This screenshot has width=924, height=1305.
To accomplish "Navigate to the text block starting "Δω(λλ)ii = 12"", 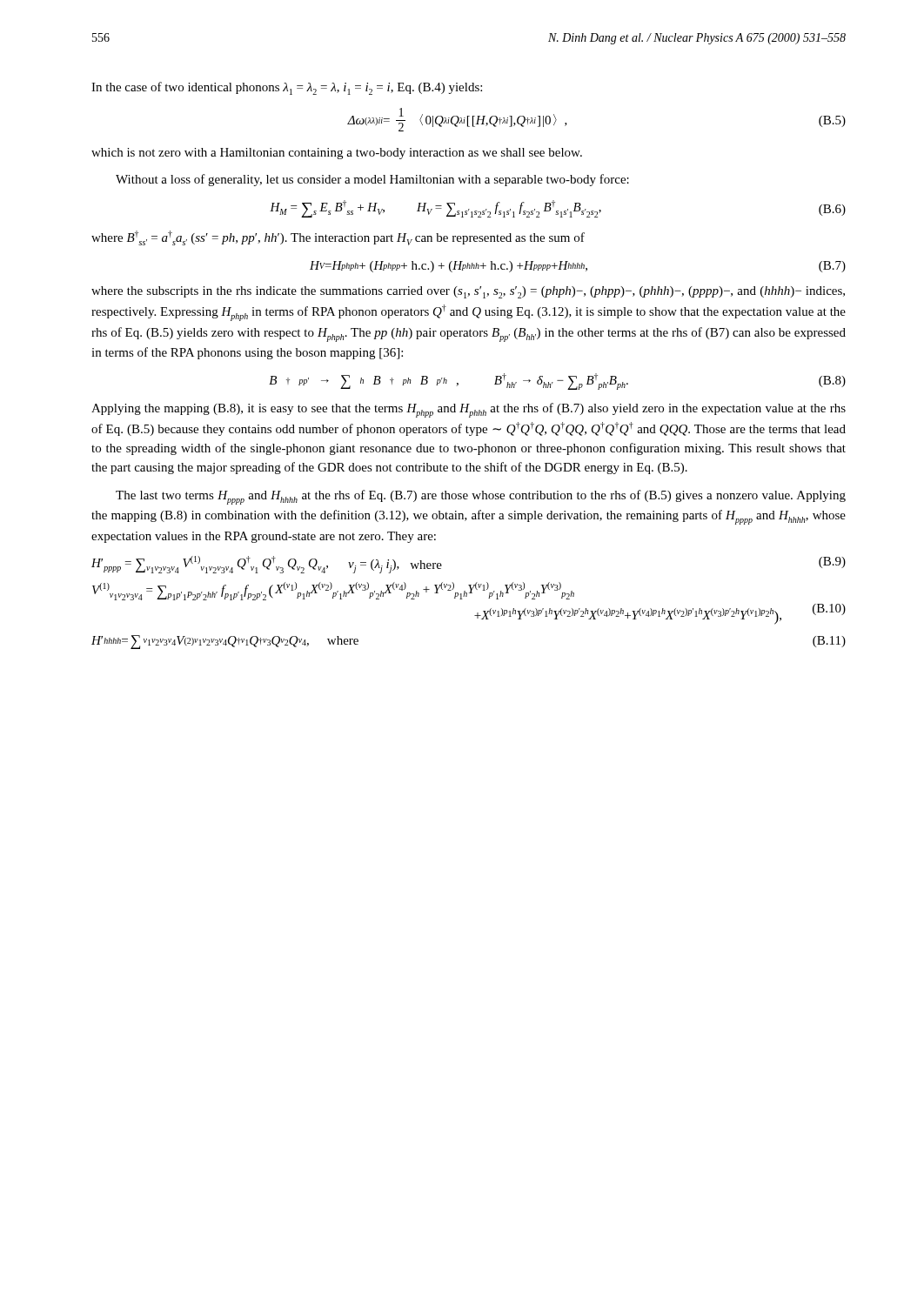I will click(x=486, y=120).
